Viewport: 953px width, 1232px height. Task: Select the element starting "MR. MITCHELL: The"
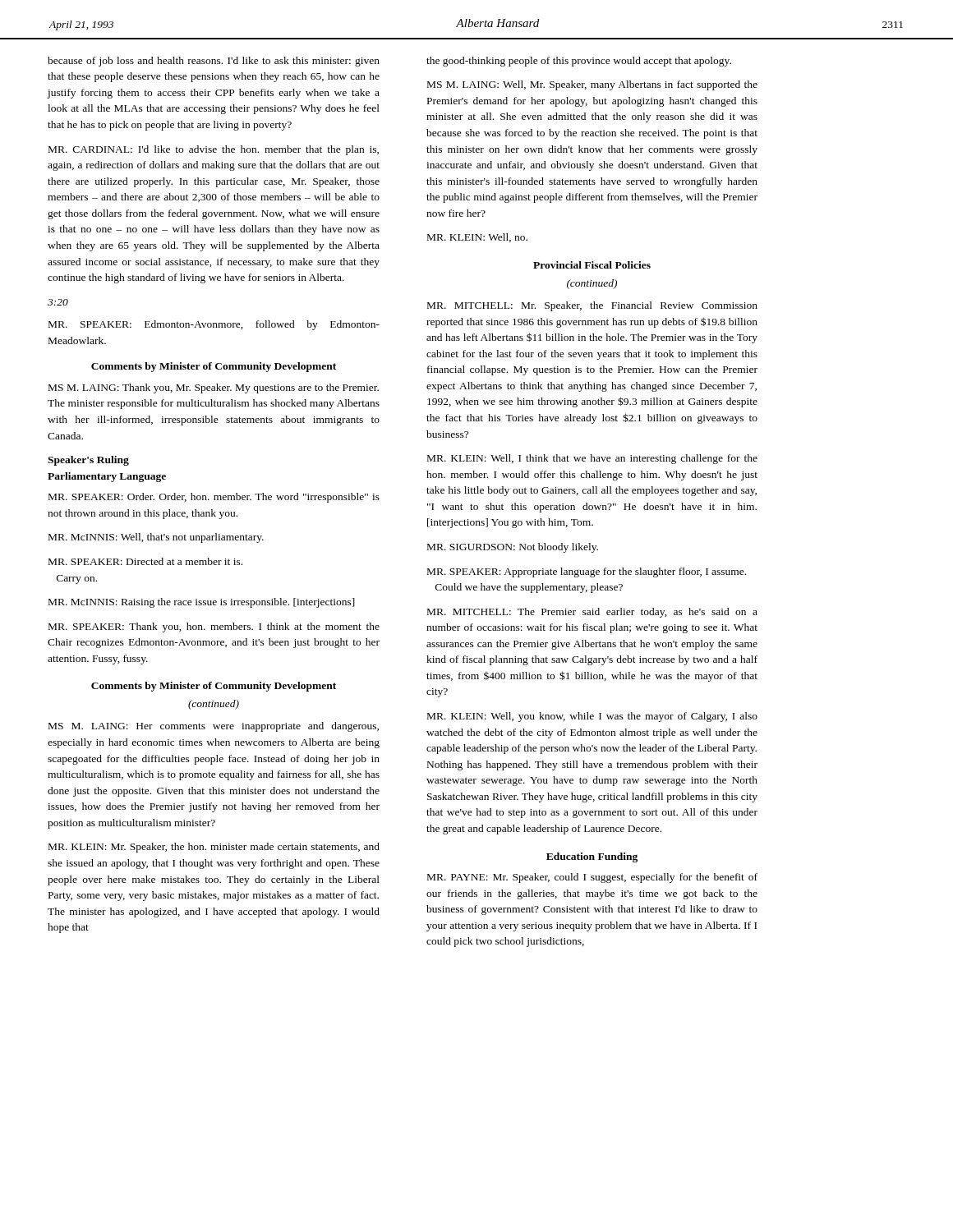point(592,652)
